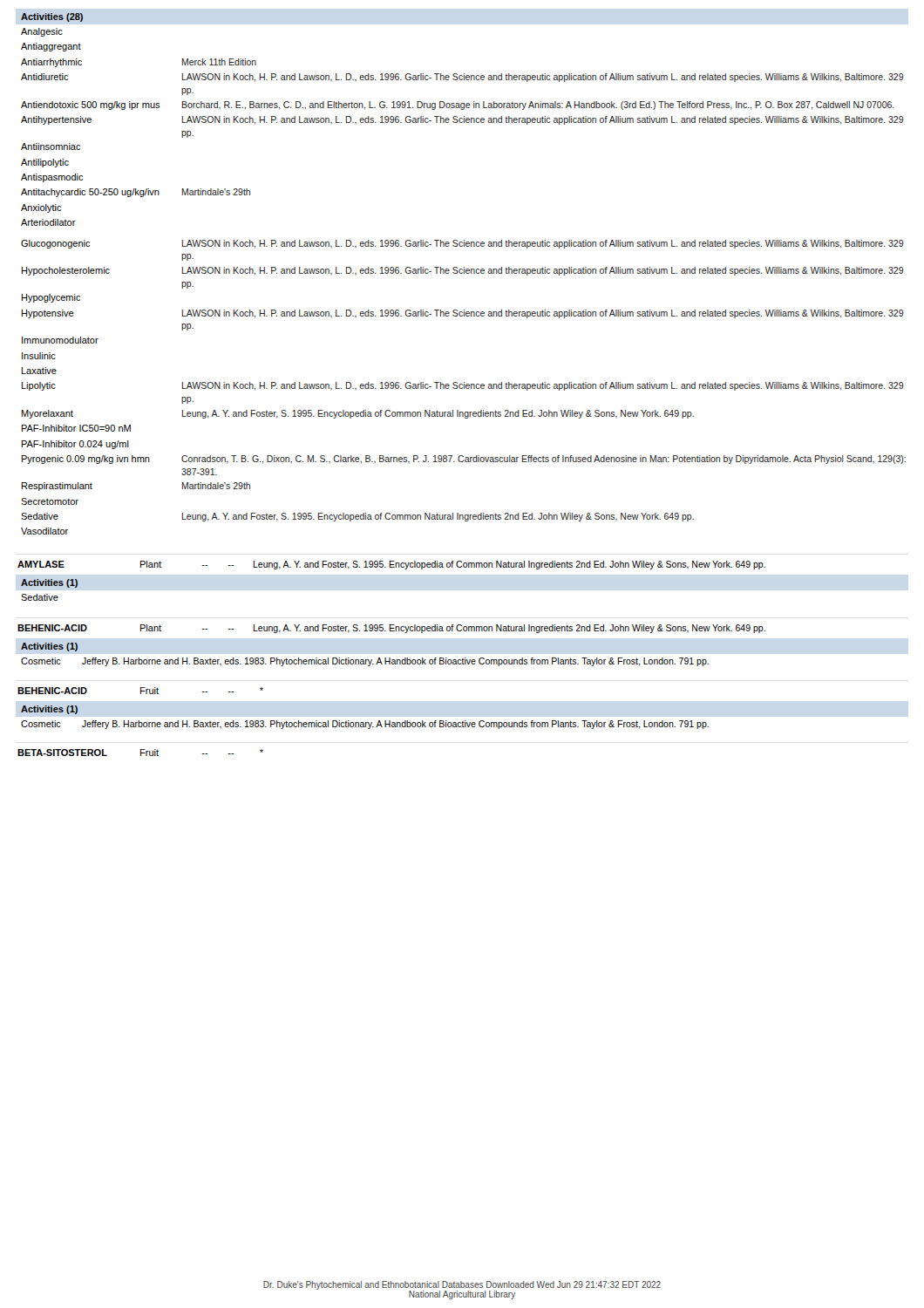Locate the text block starting "Antitachycardic 50-250 ug/kg/ivn Martindale's 29th"
The width and height of the screenshot is (924, 1308).
(x=136, y=193)
